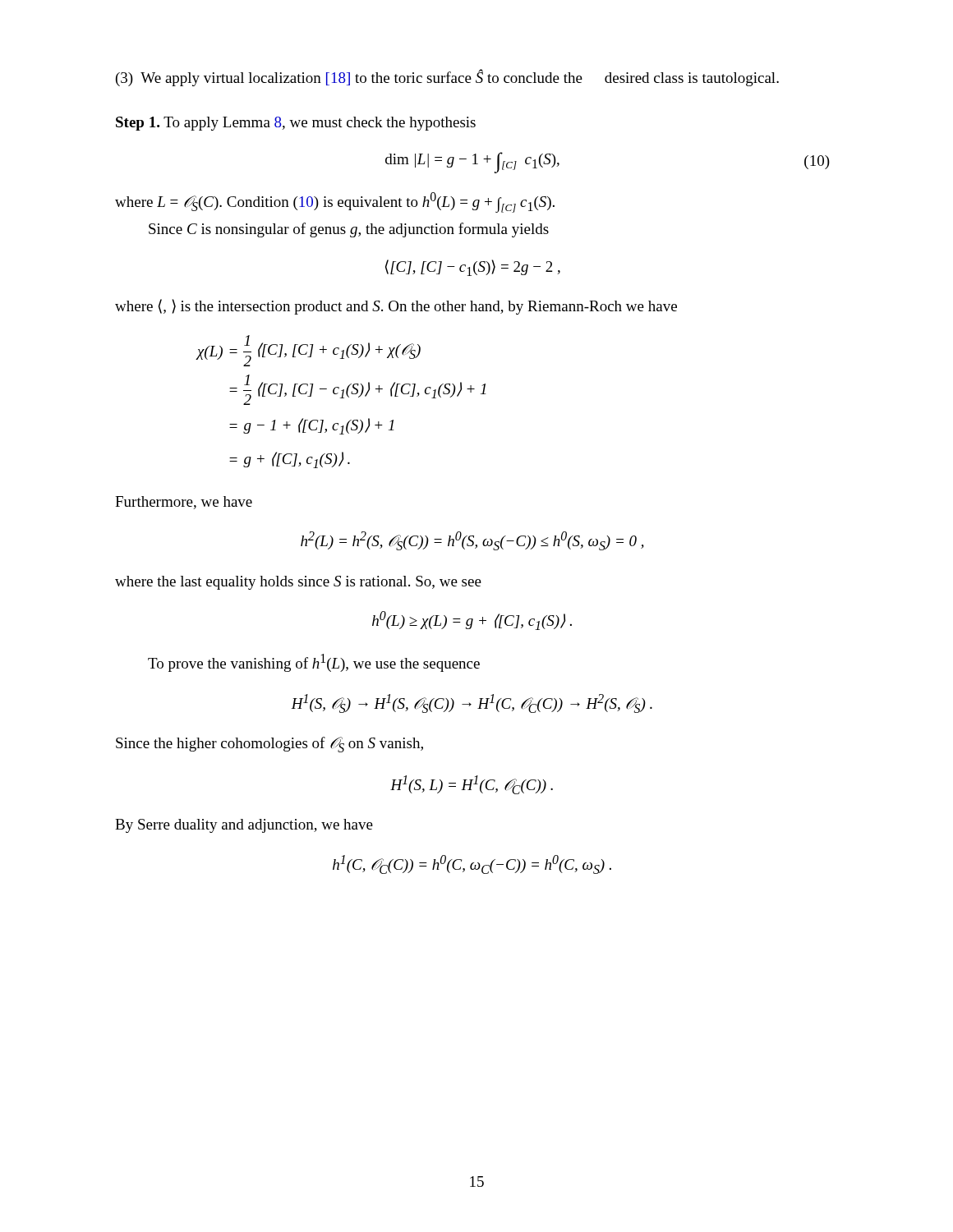Where is the passage that starts "where the last equality holds since S"?
The width and height of the screenshot is (953, 1232).
[x=298, y=581]
